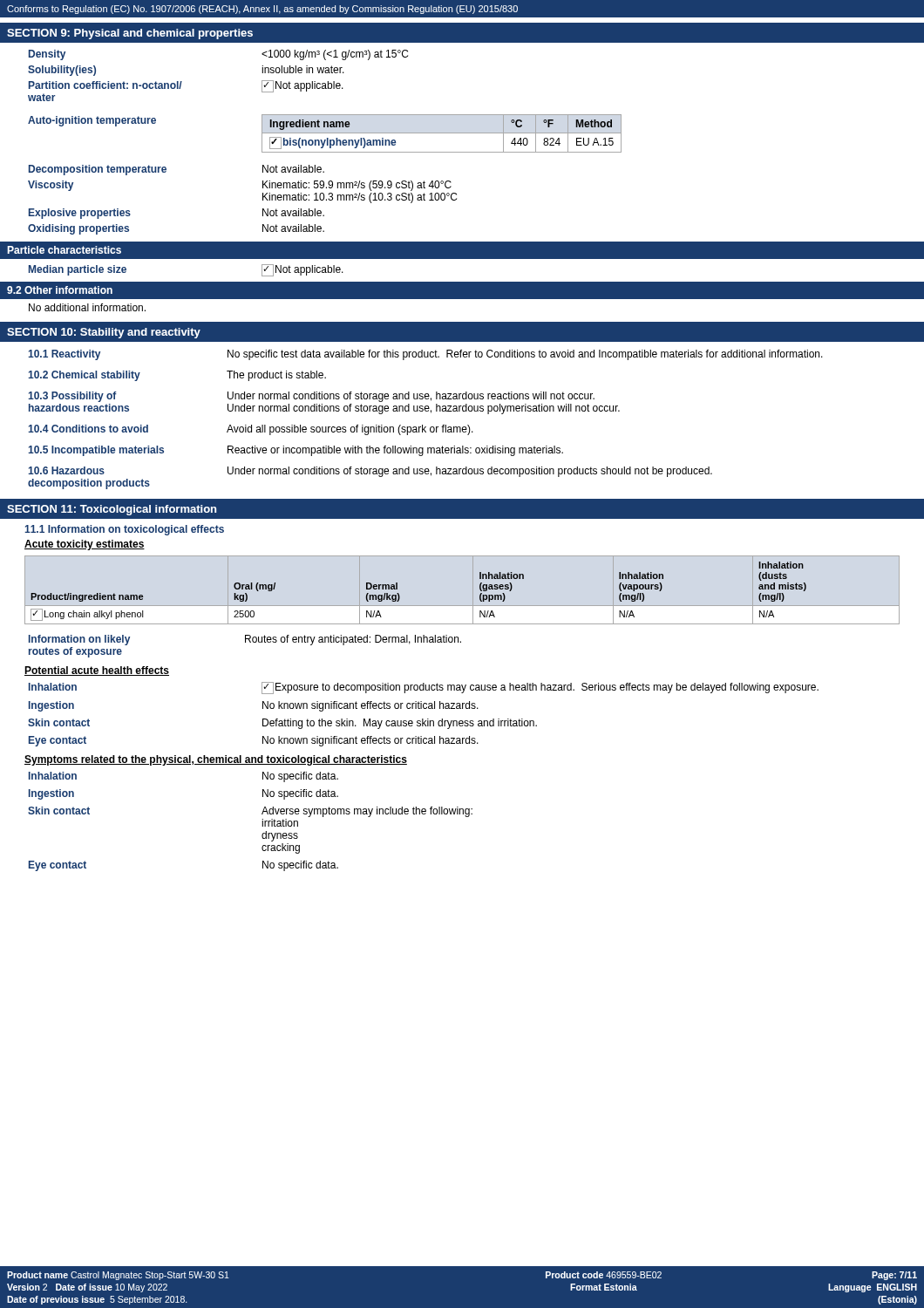
Task: Click the section header that begins "Symptoms related to the"
Action: click(x=216, y=759)
